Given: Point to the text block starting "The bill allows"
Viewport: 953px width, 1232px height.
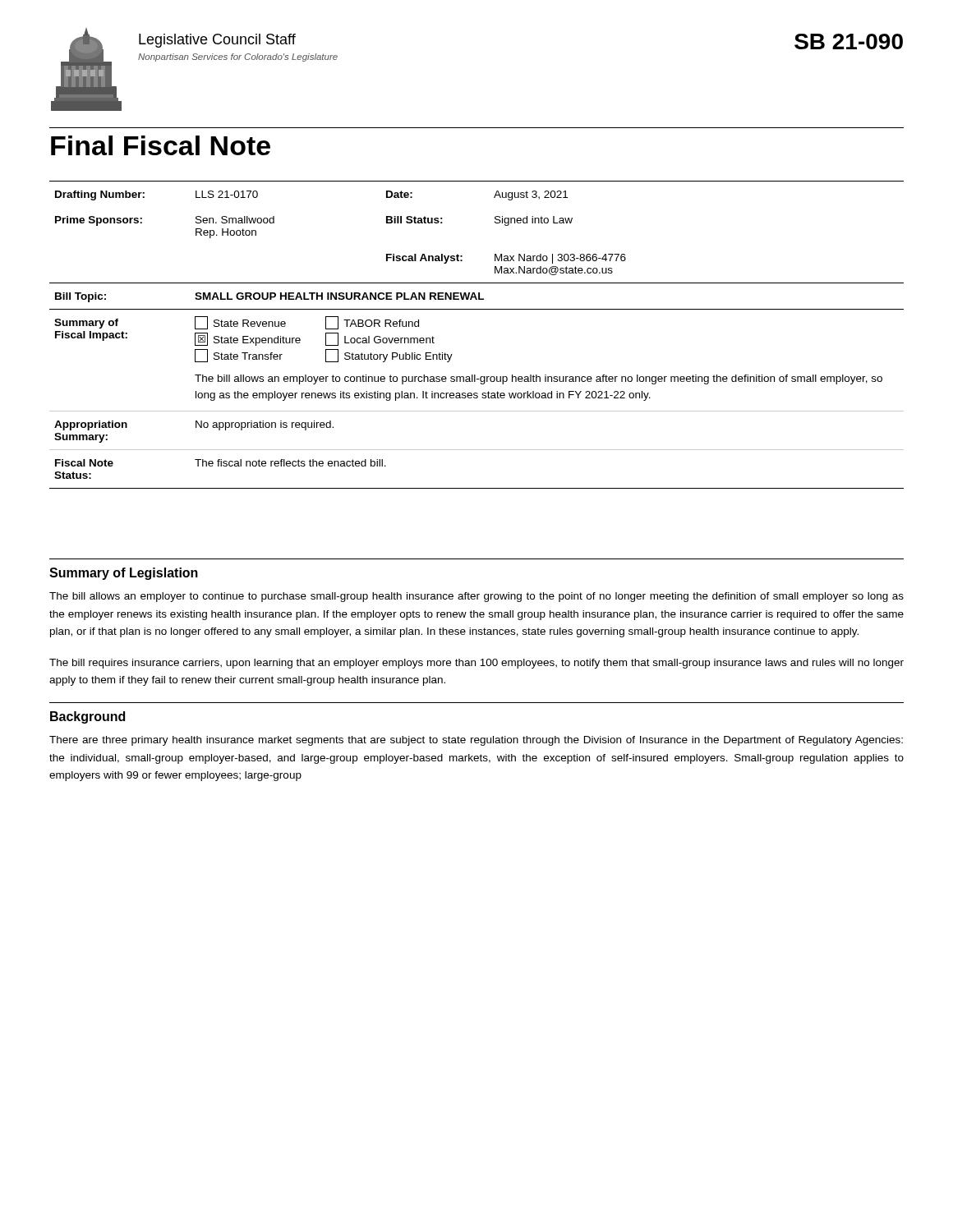Looking at the screenshot, I should pos(476,614).
